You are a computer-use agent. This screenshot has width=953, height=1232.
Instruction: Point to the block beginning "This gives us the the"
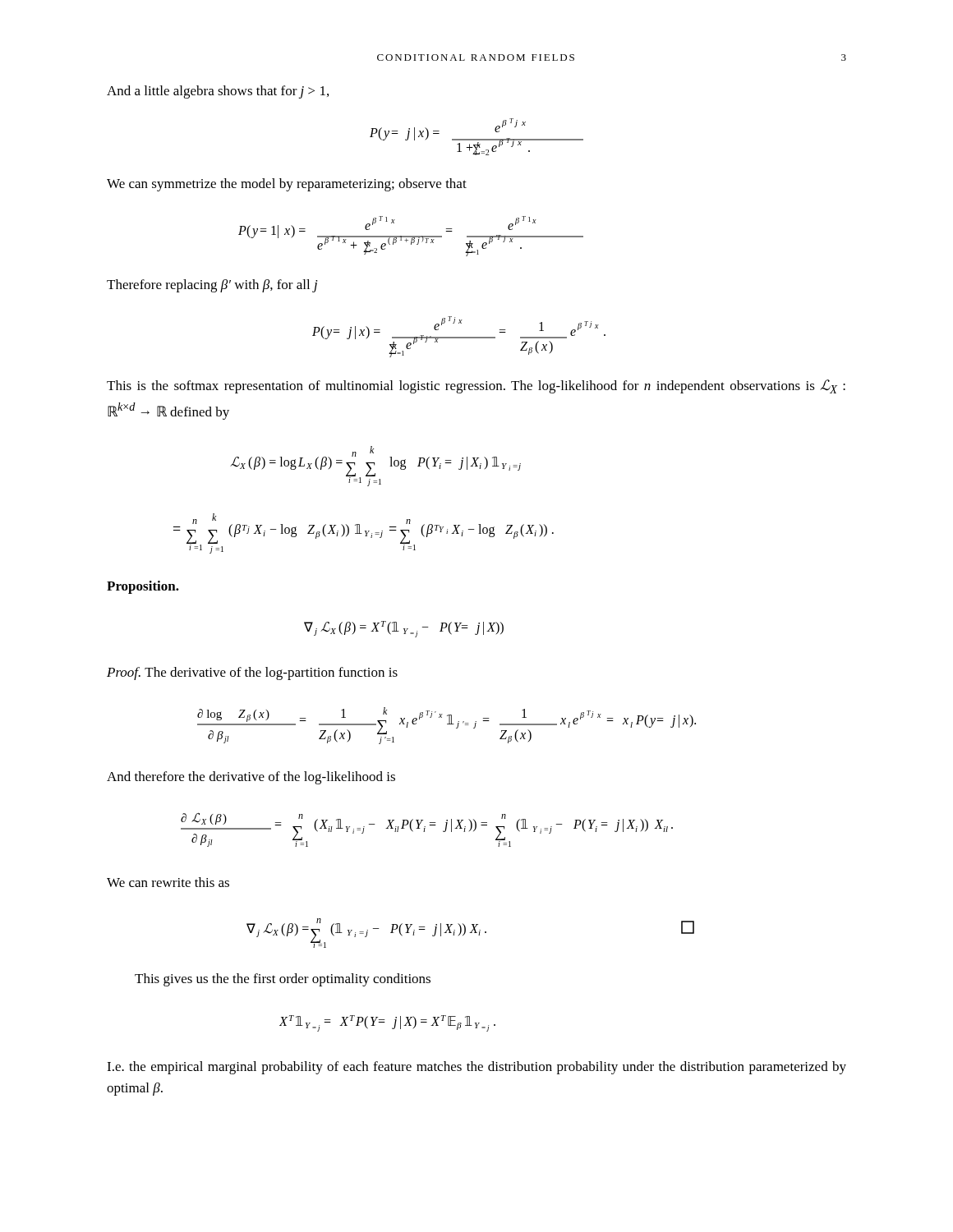pos(283,979)
